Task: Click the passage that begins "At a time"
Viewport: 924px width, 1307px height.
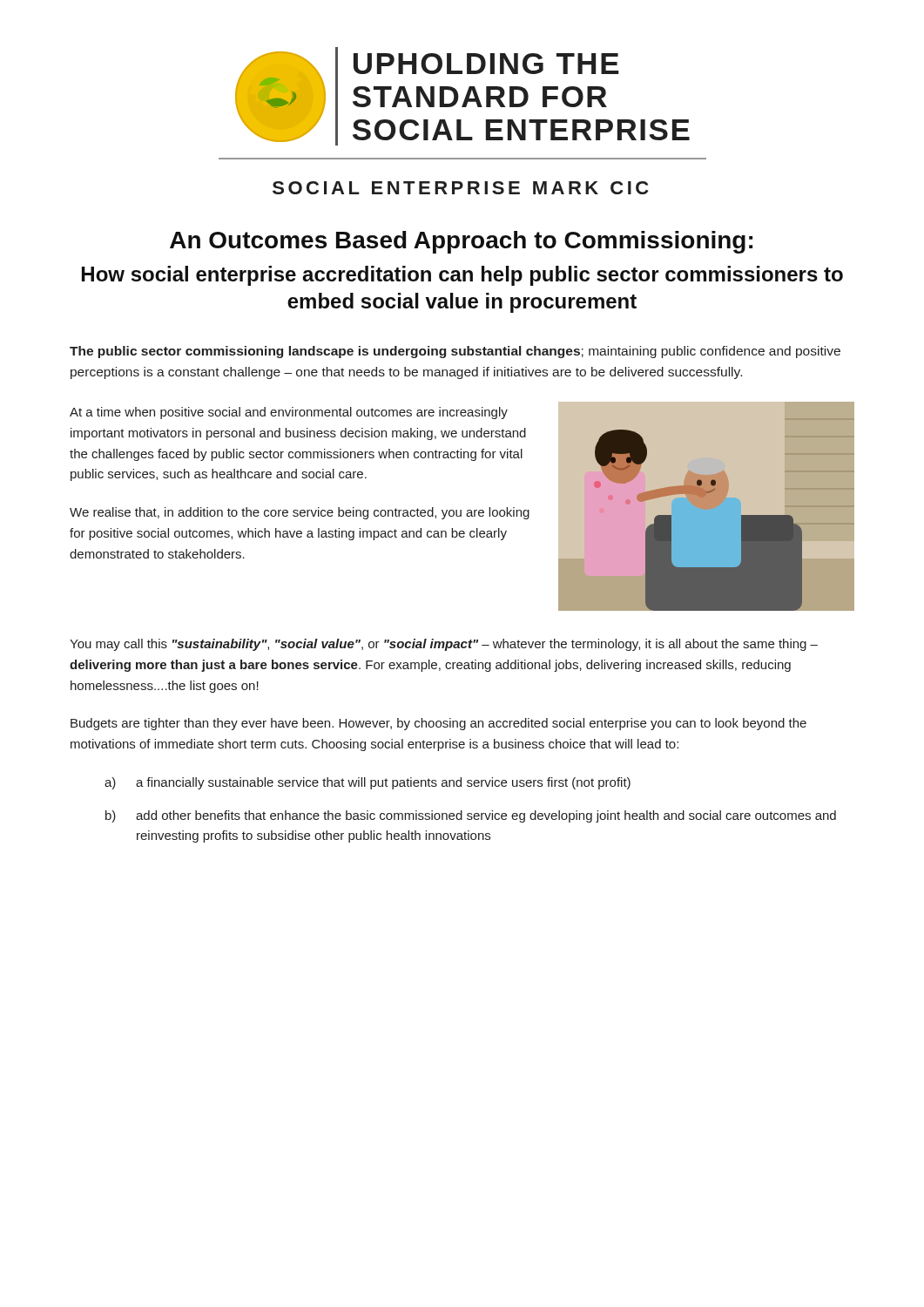Action: 300,483
